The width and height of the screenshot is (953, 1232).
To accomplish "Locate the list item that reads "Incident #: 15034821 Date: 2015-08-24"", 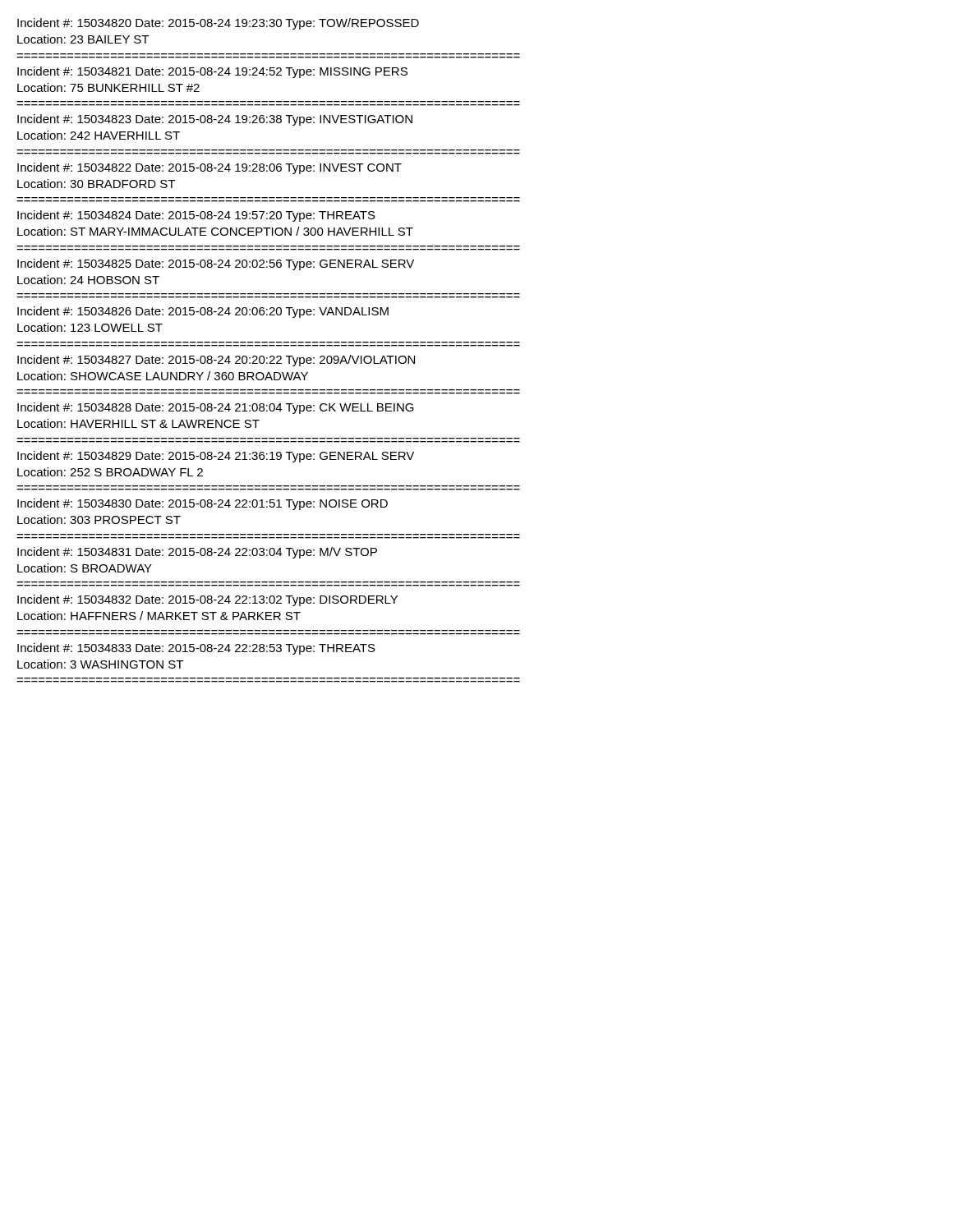I will (212, 72).
